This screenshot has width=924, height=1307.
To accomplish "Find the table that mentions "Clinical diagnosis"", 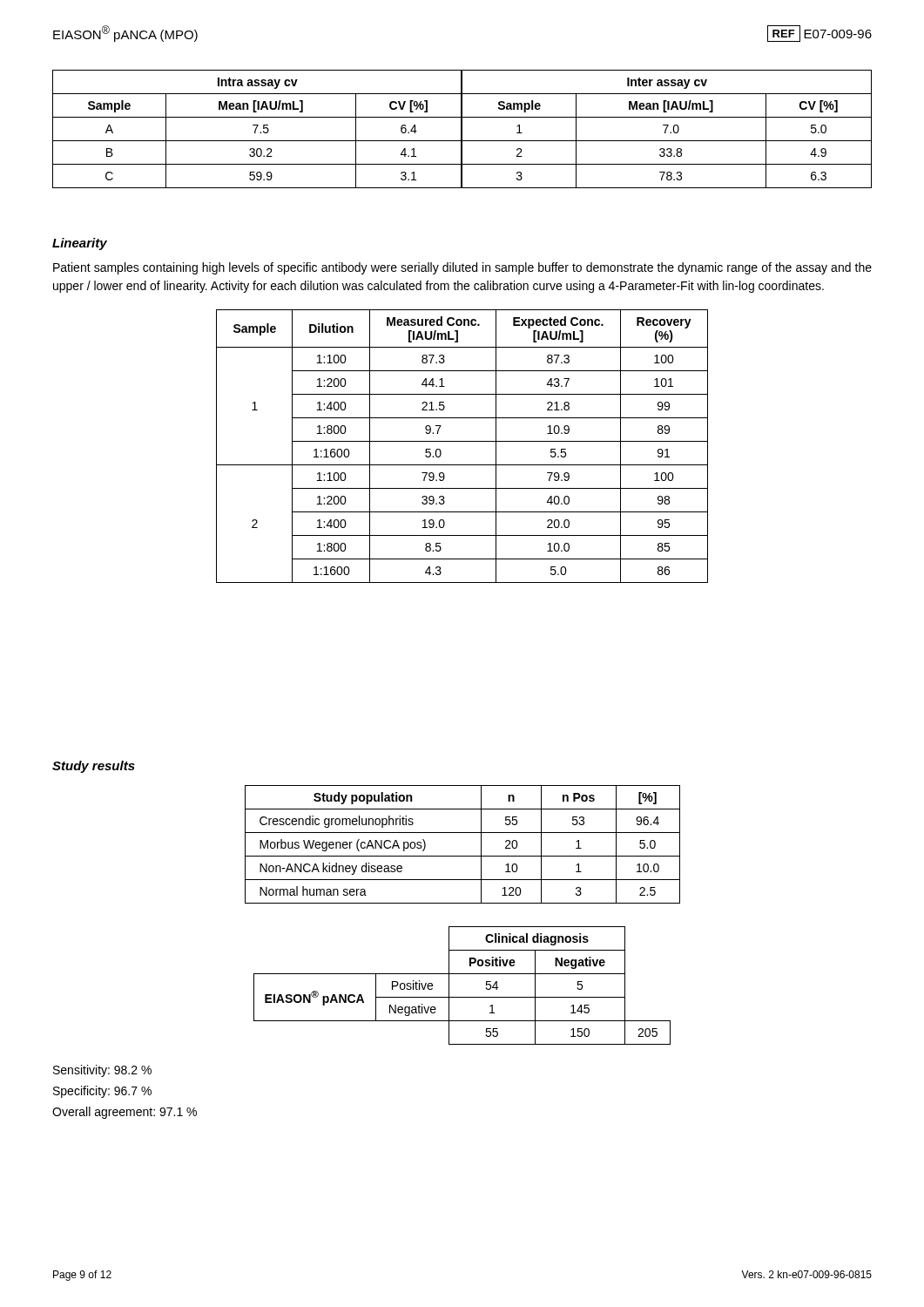I will click(x=462, y=985).
